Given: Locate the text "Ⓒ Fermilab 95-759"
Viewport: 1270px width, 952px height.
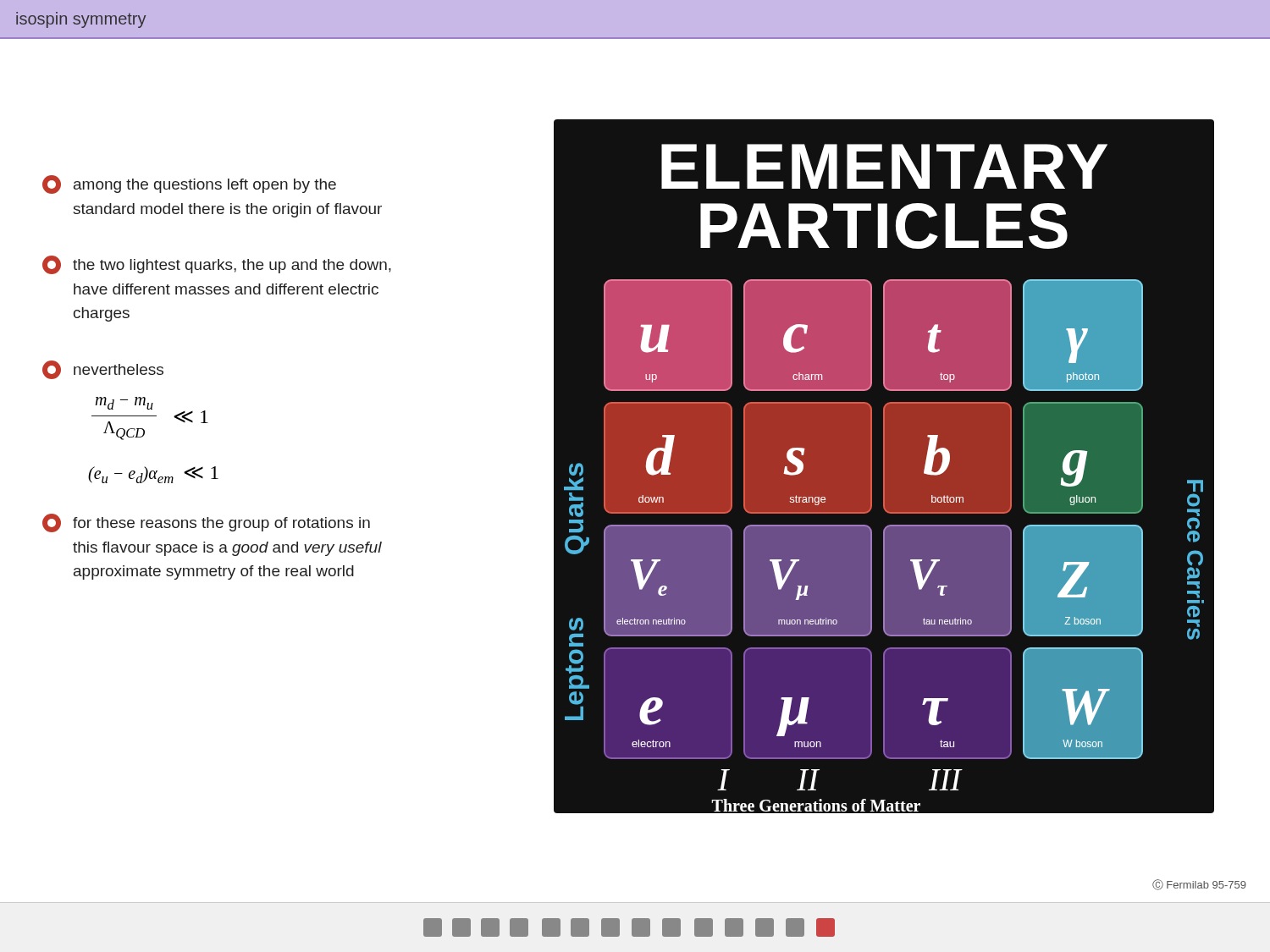Looking at the screenshot, I should 1199,885.
